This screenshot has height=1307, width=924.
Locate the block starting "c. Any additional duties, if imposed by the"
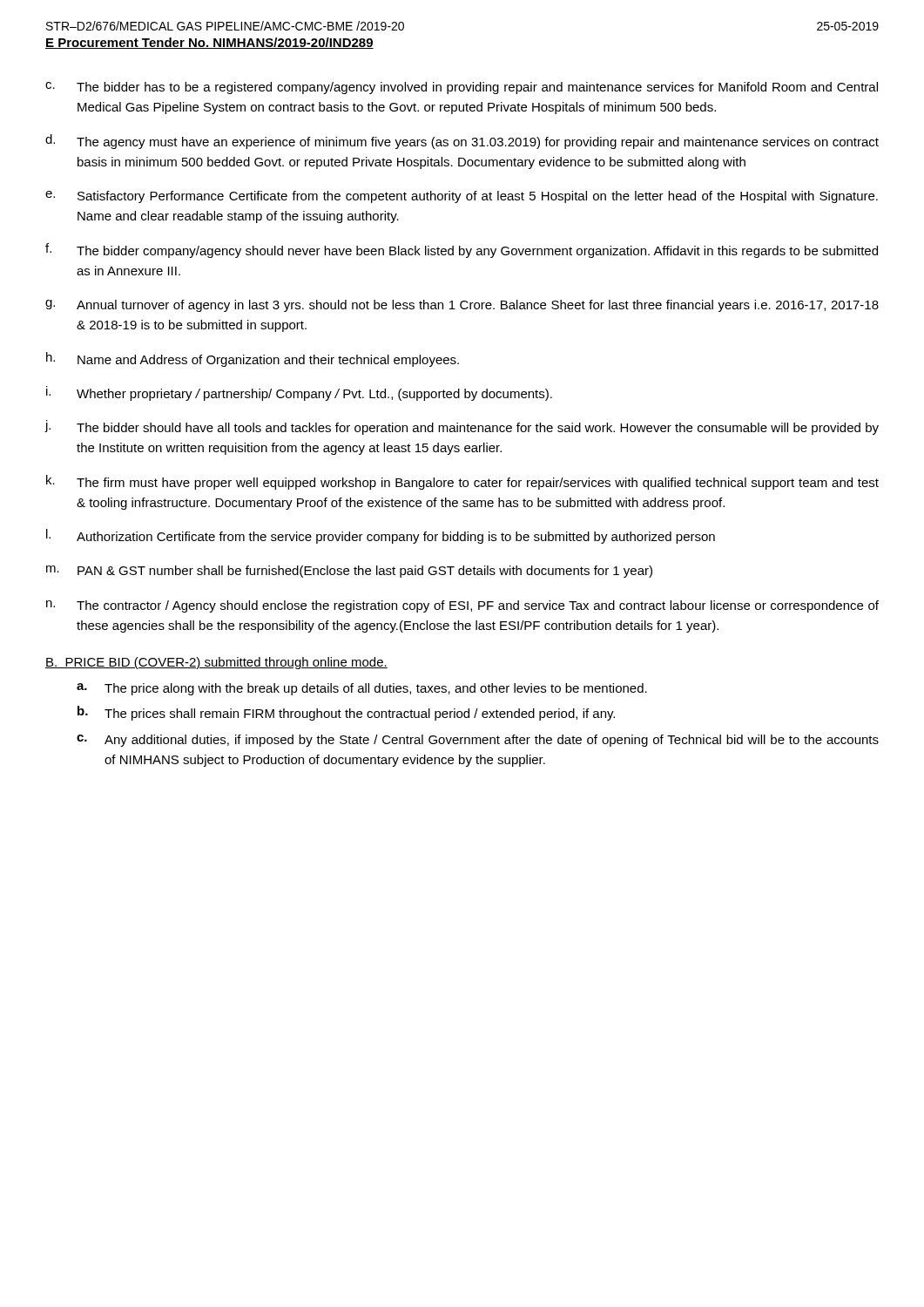(478, 749)
